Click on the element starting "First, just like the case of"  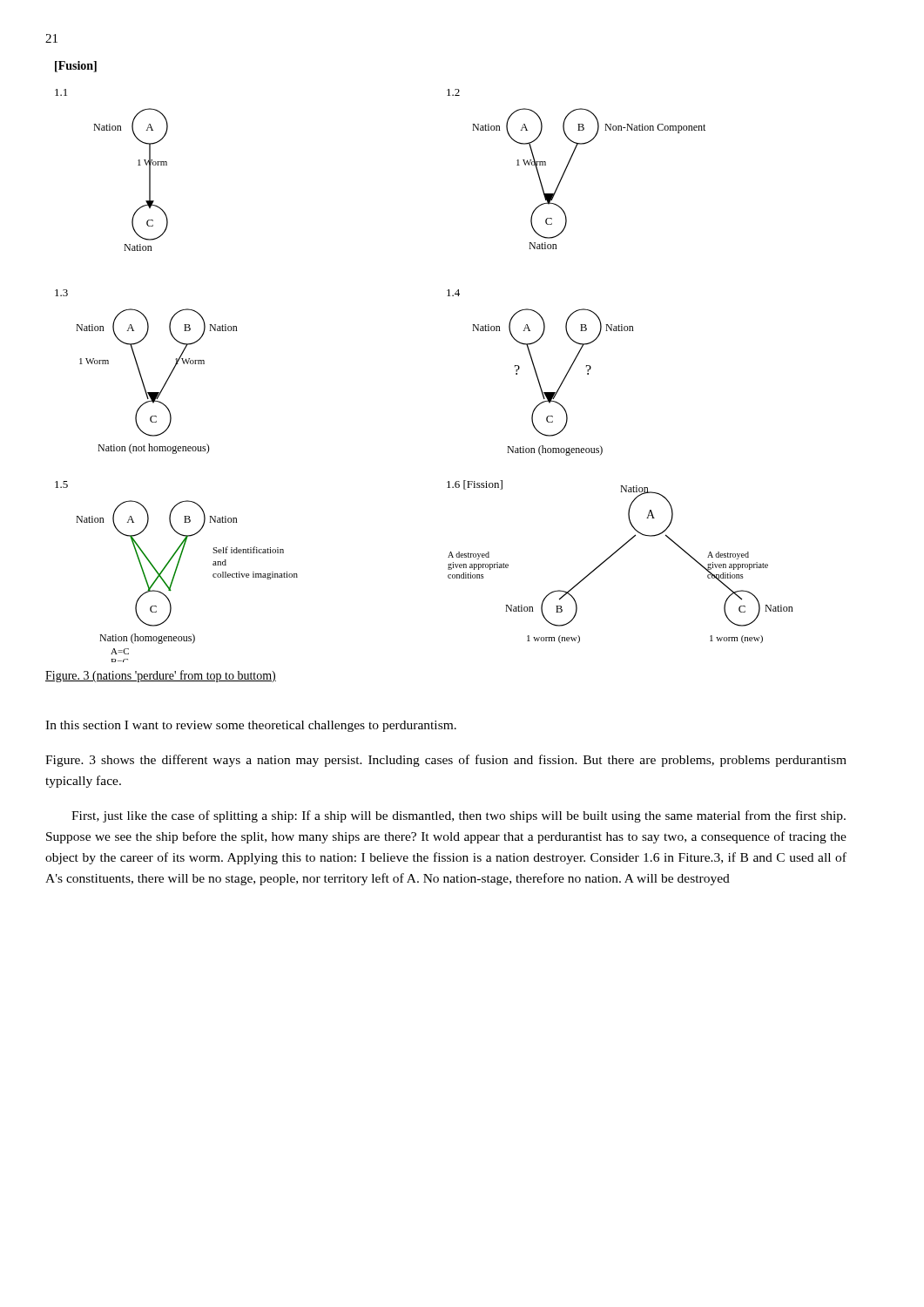[x=446, y=847]
